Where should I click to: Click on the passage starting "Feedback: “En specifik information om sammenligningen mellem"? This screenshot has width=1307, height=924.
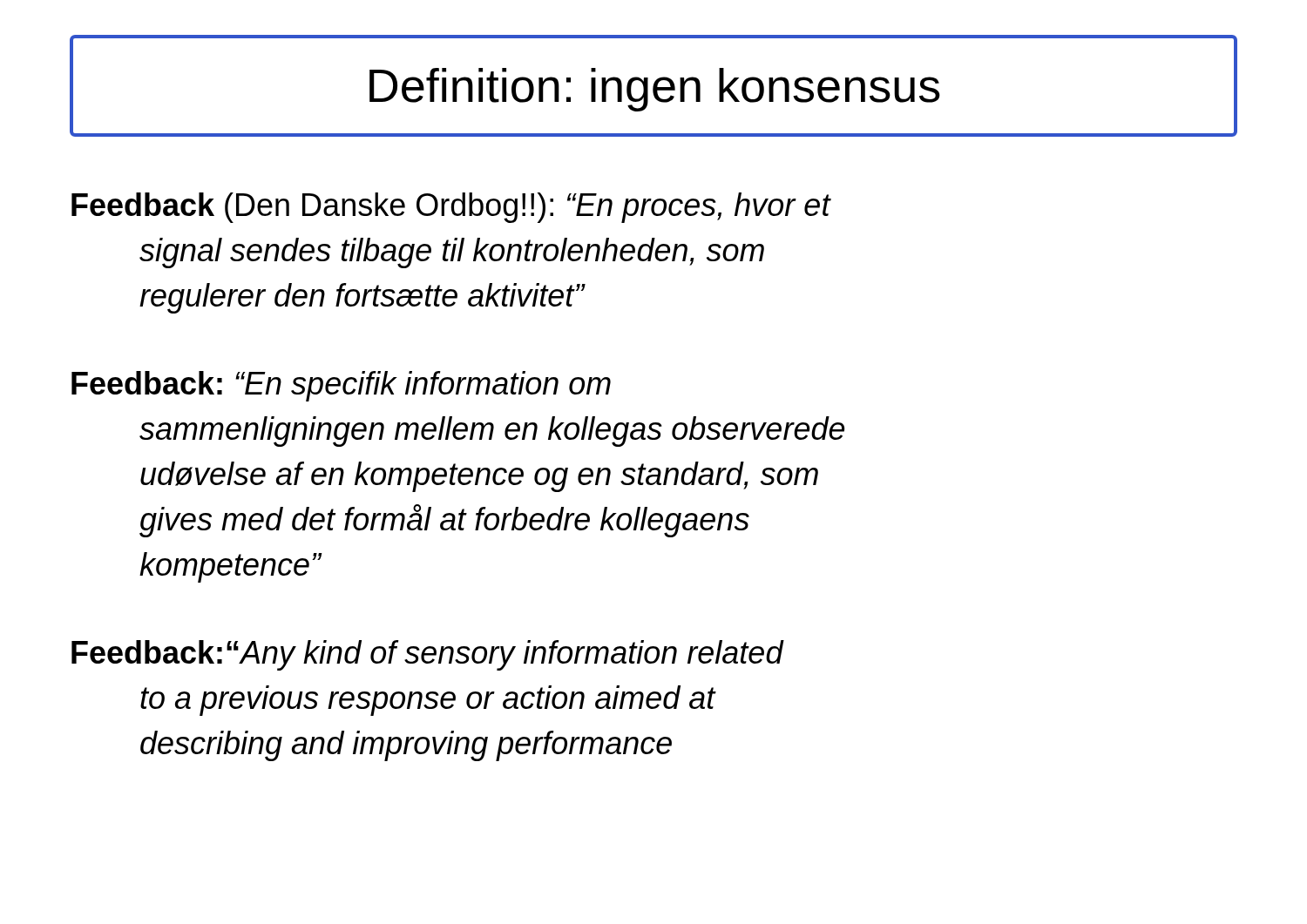pyautogui.click(x=654, y=475)
